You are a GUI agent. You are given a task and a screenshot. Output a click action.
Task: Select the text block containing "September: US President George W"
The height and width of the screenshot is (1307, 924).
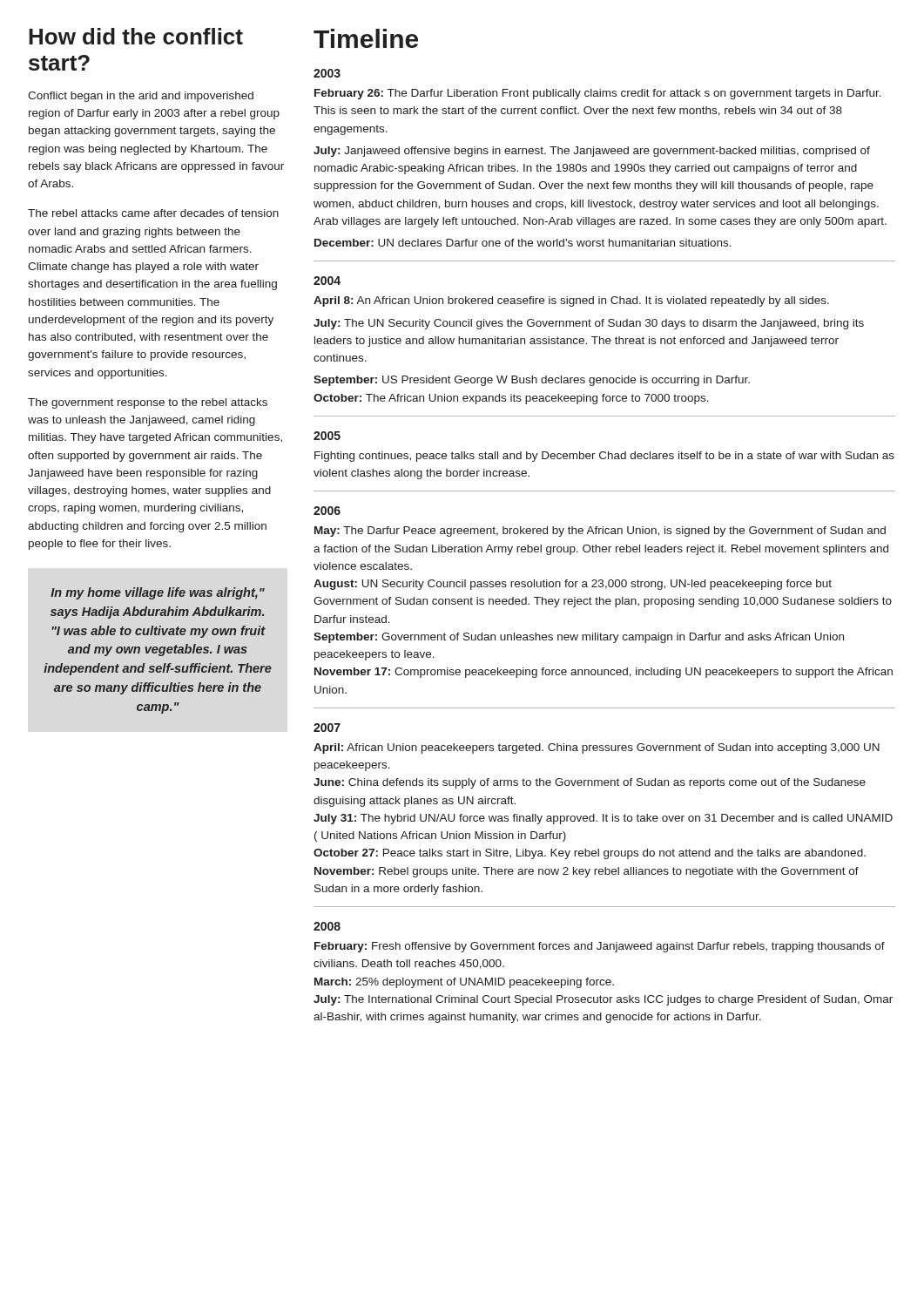604,389
